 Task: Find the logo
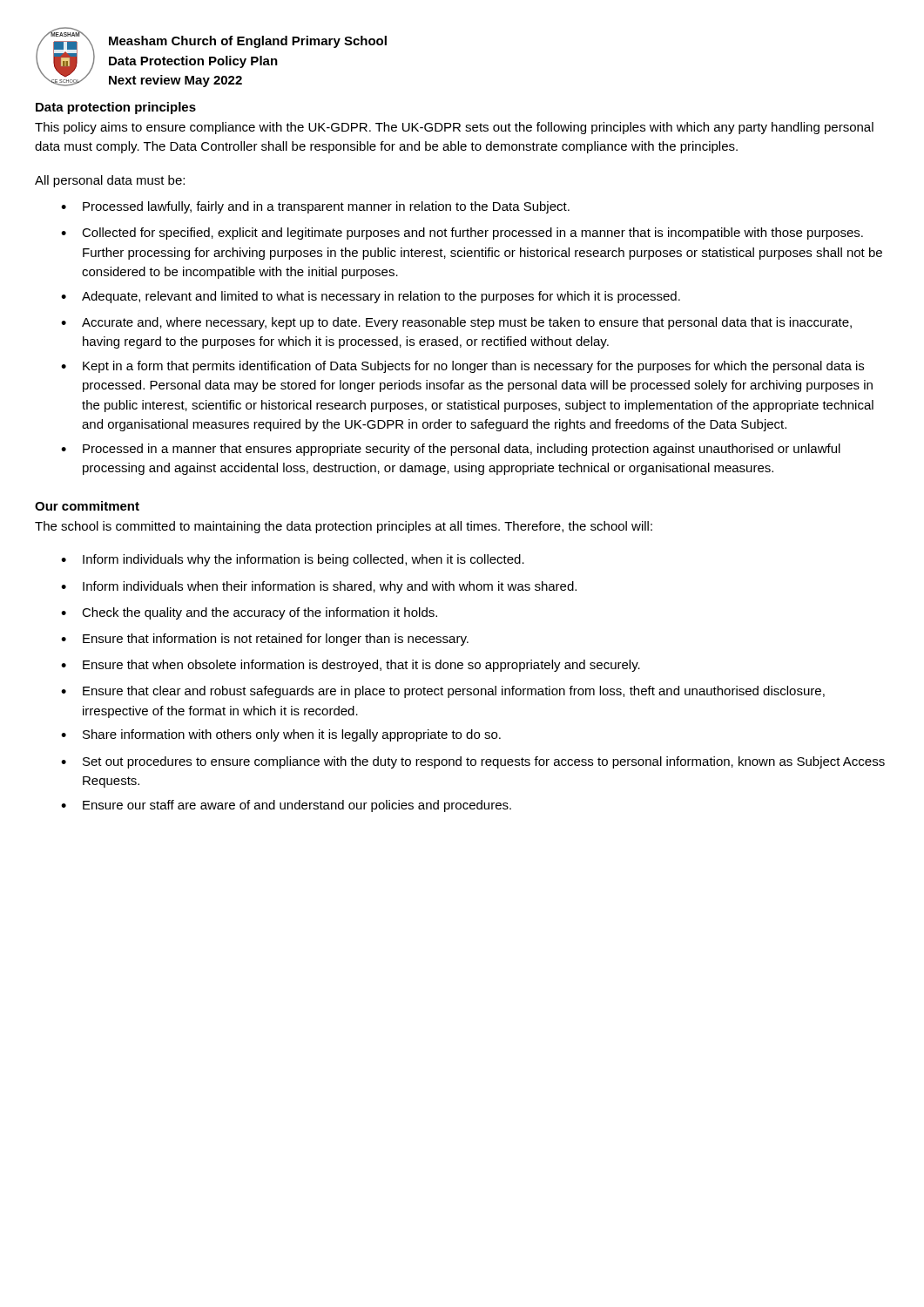65,57
